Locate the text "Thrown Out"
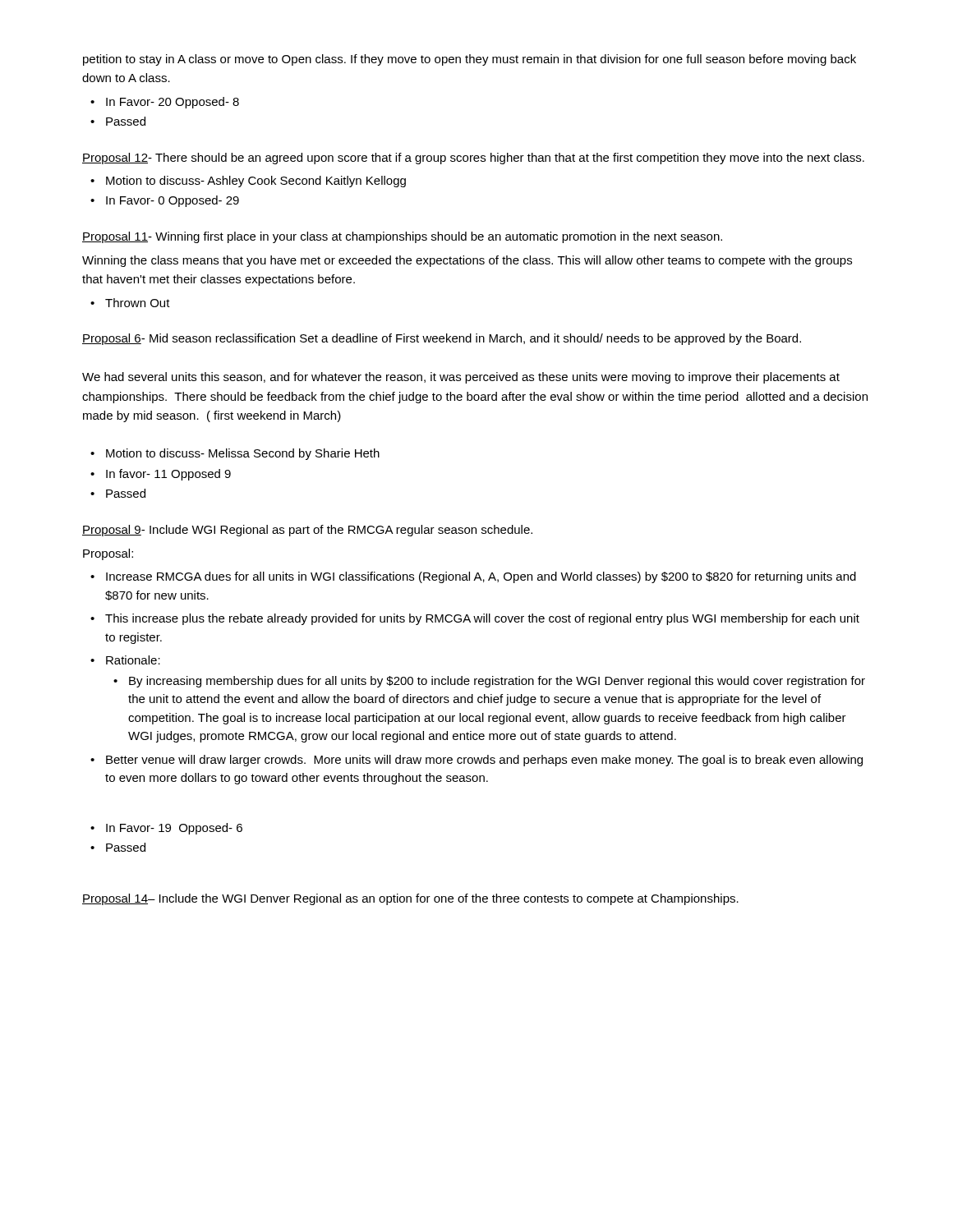 click(x=137, y=302)
